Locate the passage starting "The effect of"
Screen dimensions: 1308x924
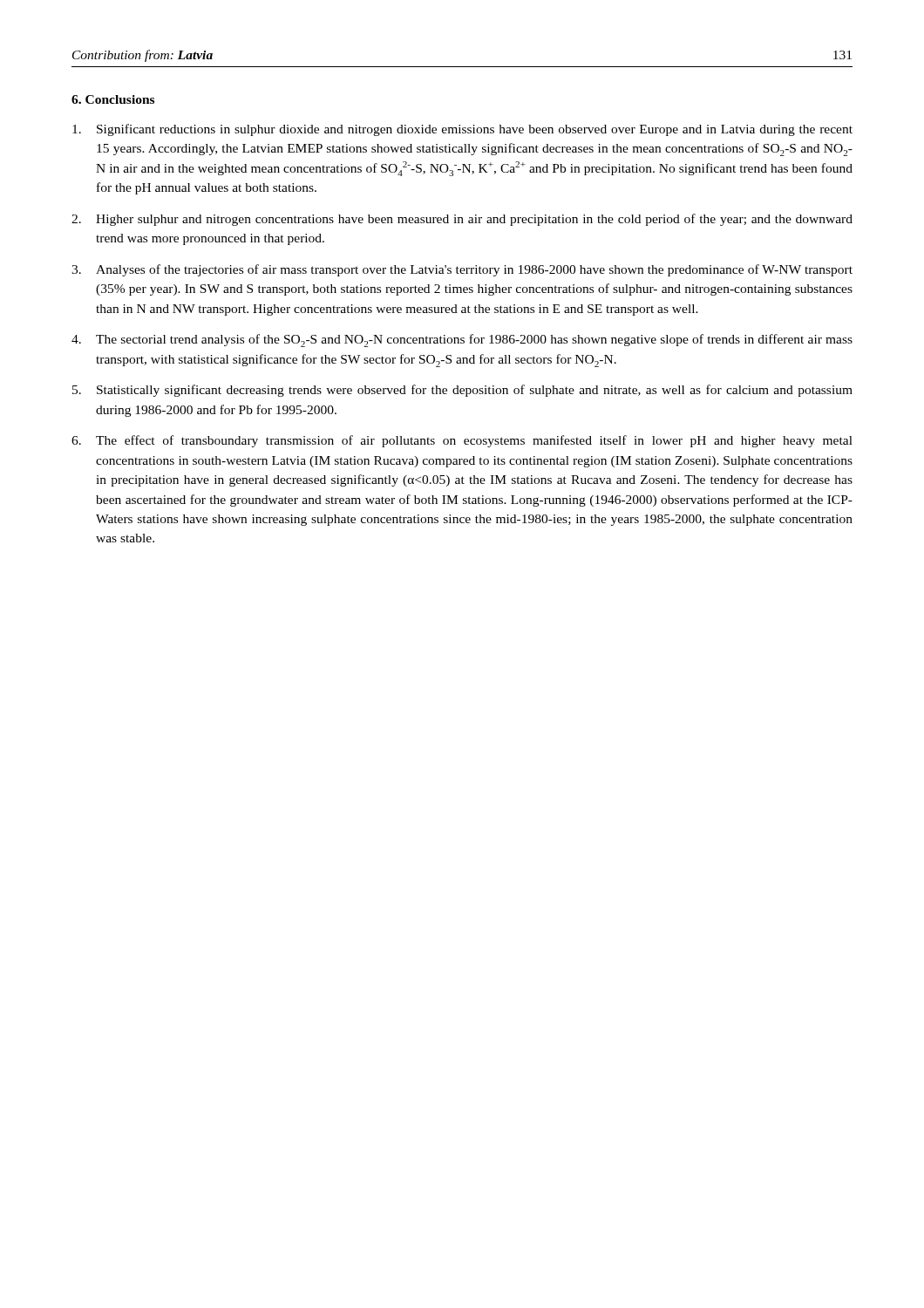[474, 490]
